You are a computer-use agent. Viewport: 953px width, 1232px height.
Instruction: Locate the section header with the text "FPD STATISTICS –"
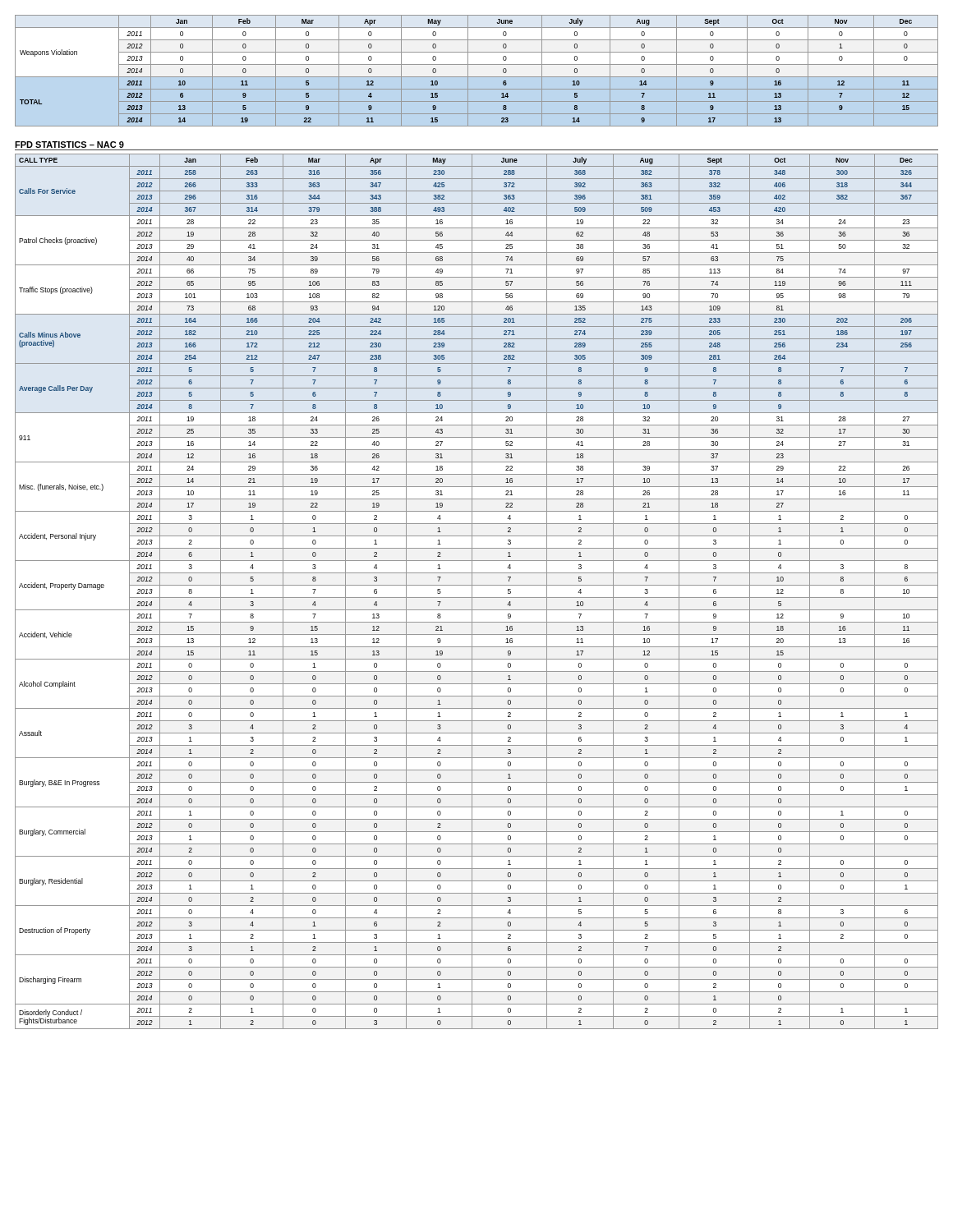(69, 145)
